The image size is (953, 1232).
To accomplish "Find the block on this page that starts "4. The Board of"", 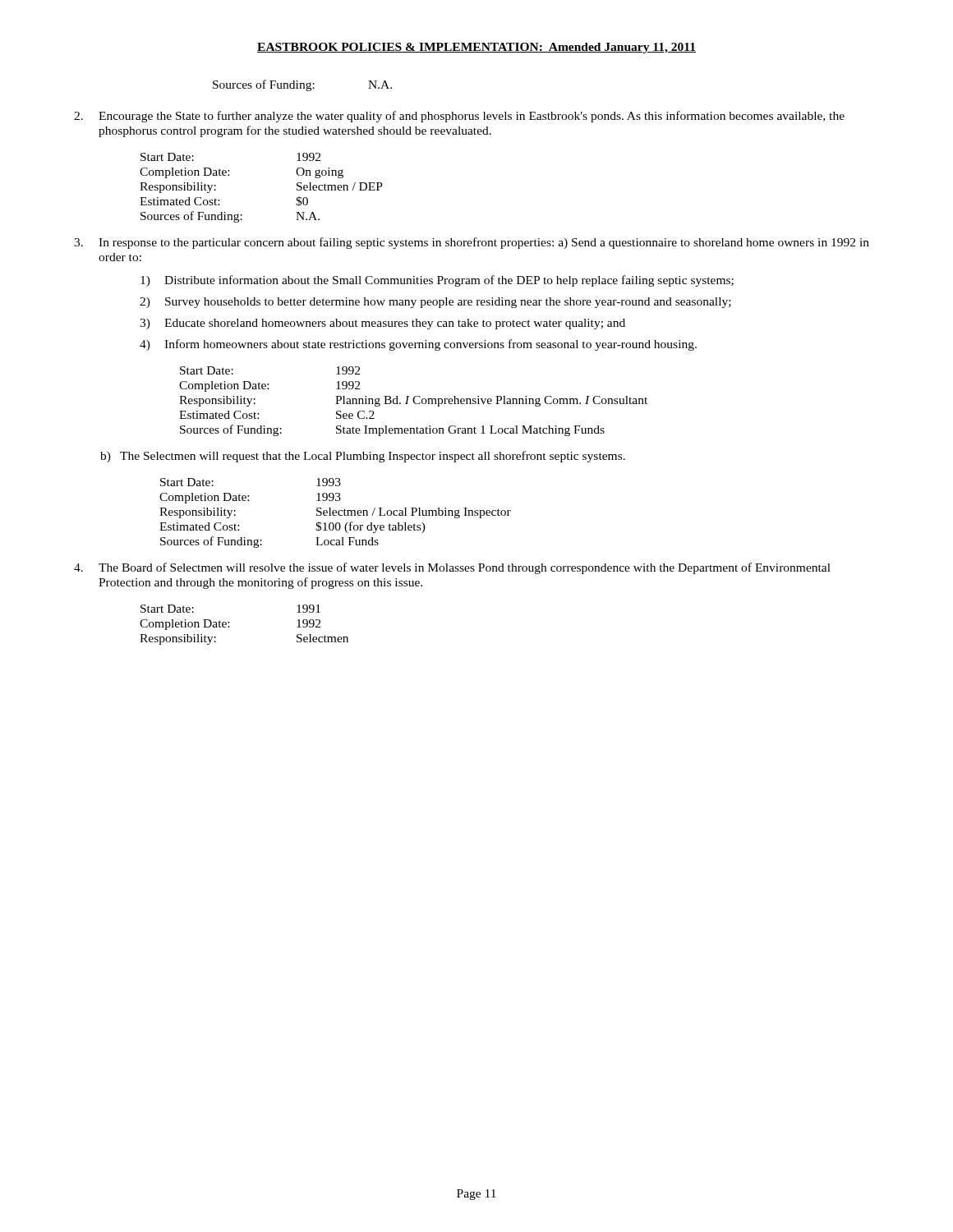I will point(476,575).
